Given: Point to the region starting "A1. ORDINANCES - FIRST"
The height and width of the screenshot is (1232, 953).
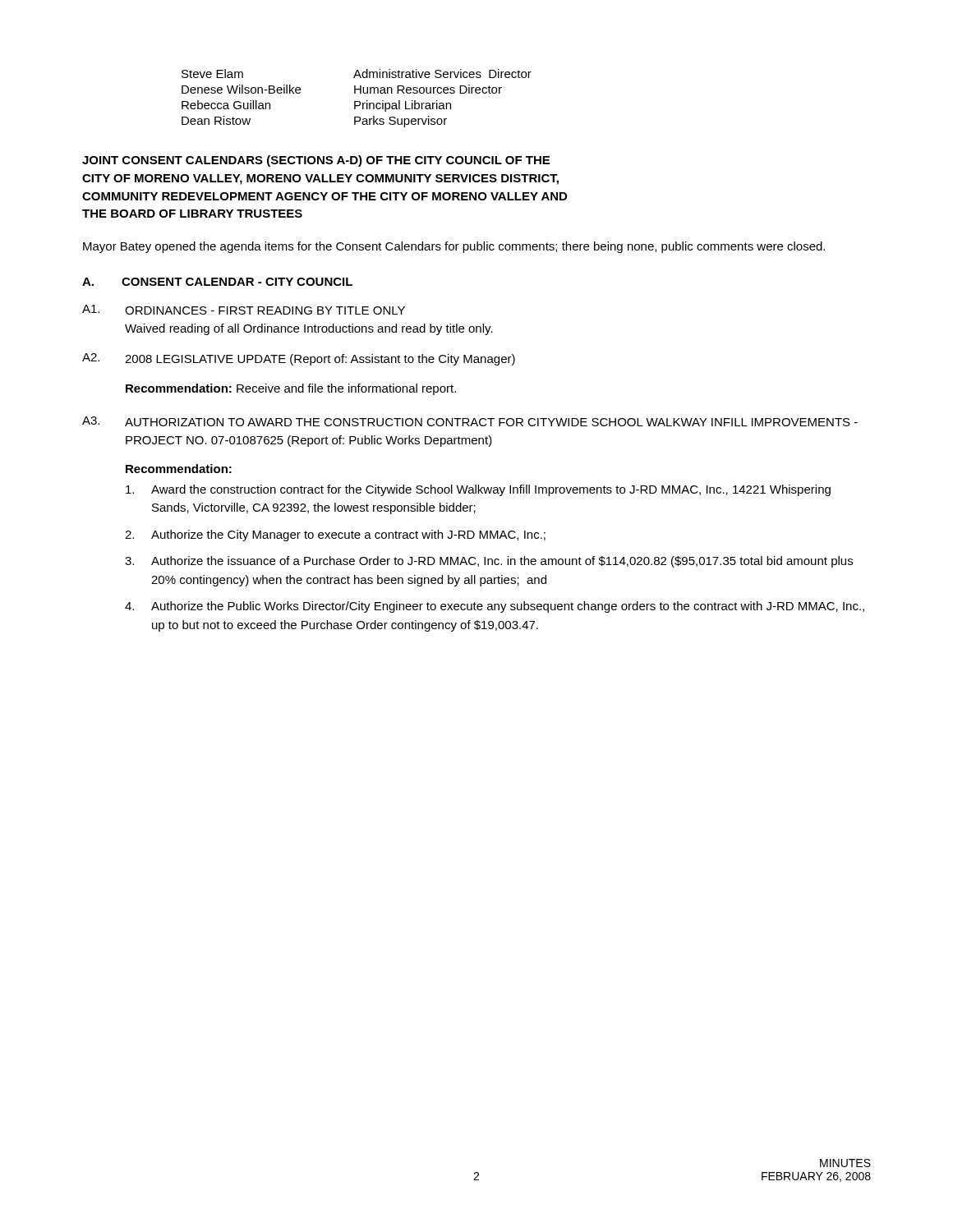Looking at the screenshot, I should (476, 319).
